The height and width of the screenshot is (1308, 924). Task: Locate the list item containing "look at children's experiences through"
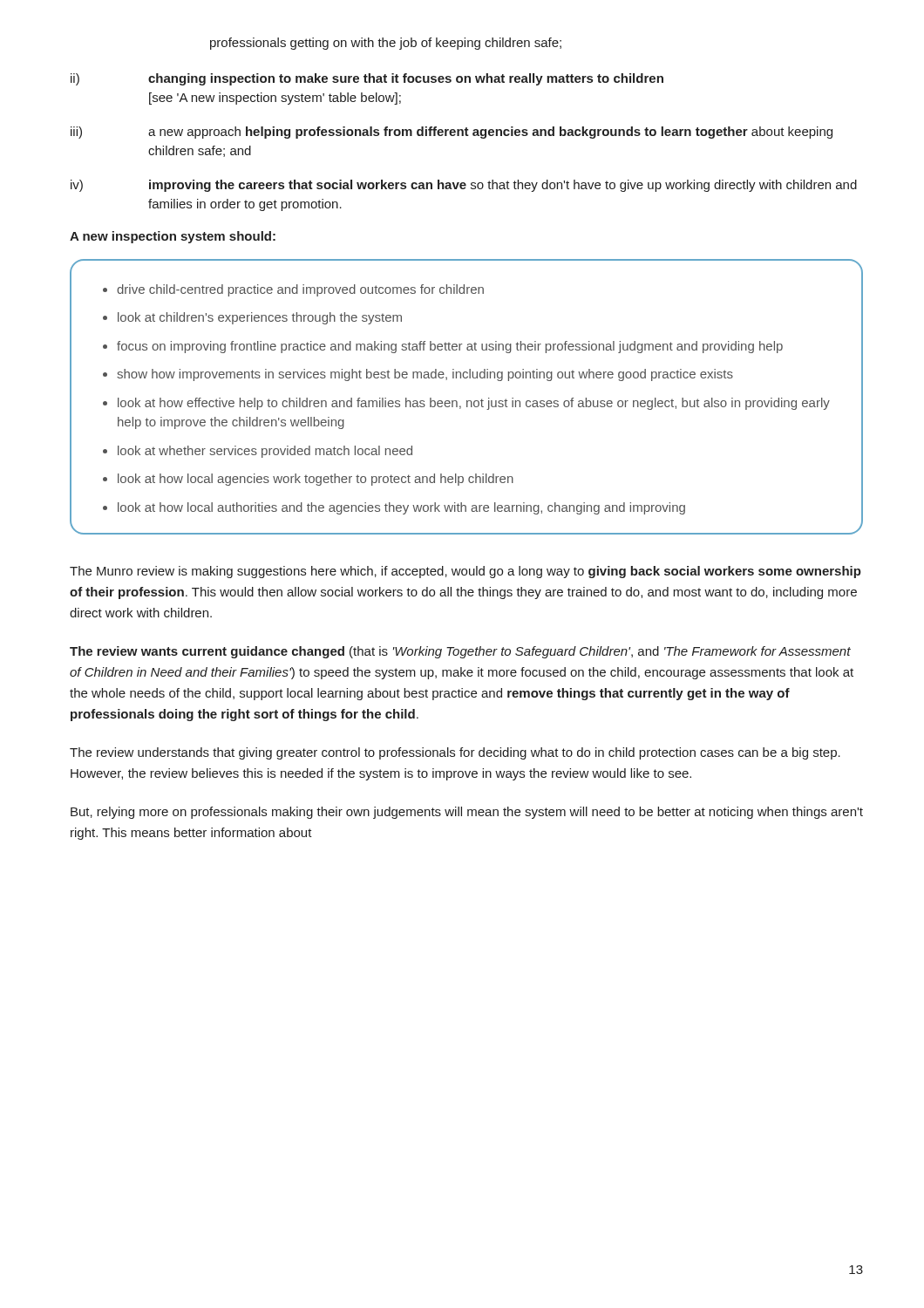point(260,317)
